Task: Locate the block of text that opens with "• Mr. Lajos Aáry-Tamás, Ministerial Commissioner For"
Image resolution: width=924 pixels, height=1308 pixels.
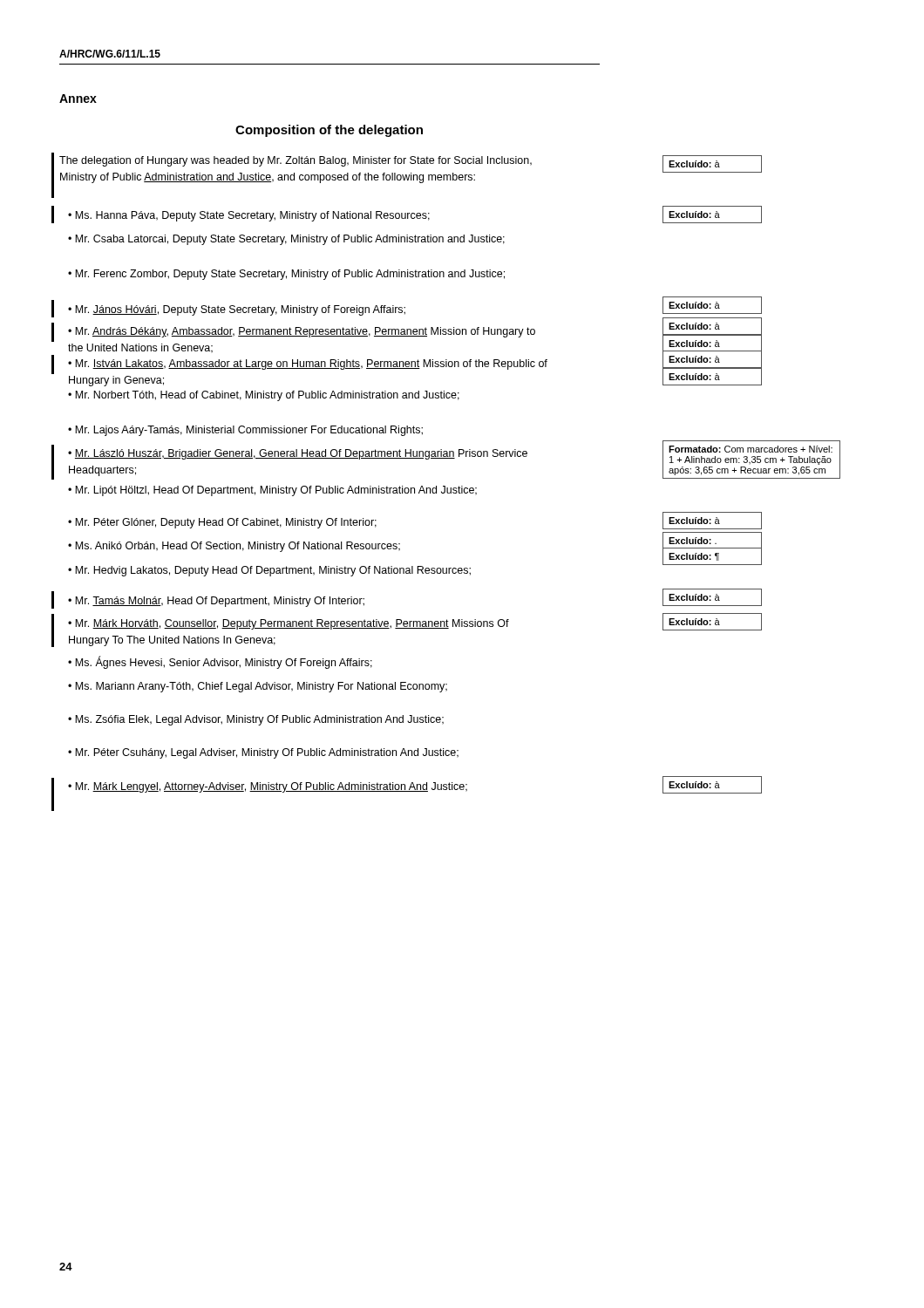Action: pos(246,430)
